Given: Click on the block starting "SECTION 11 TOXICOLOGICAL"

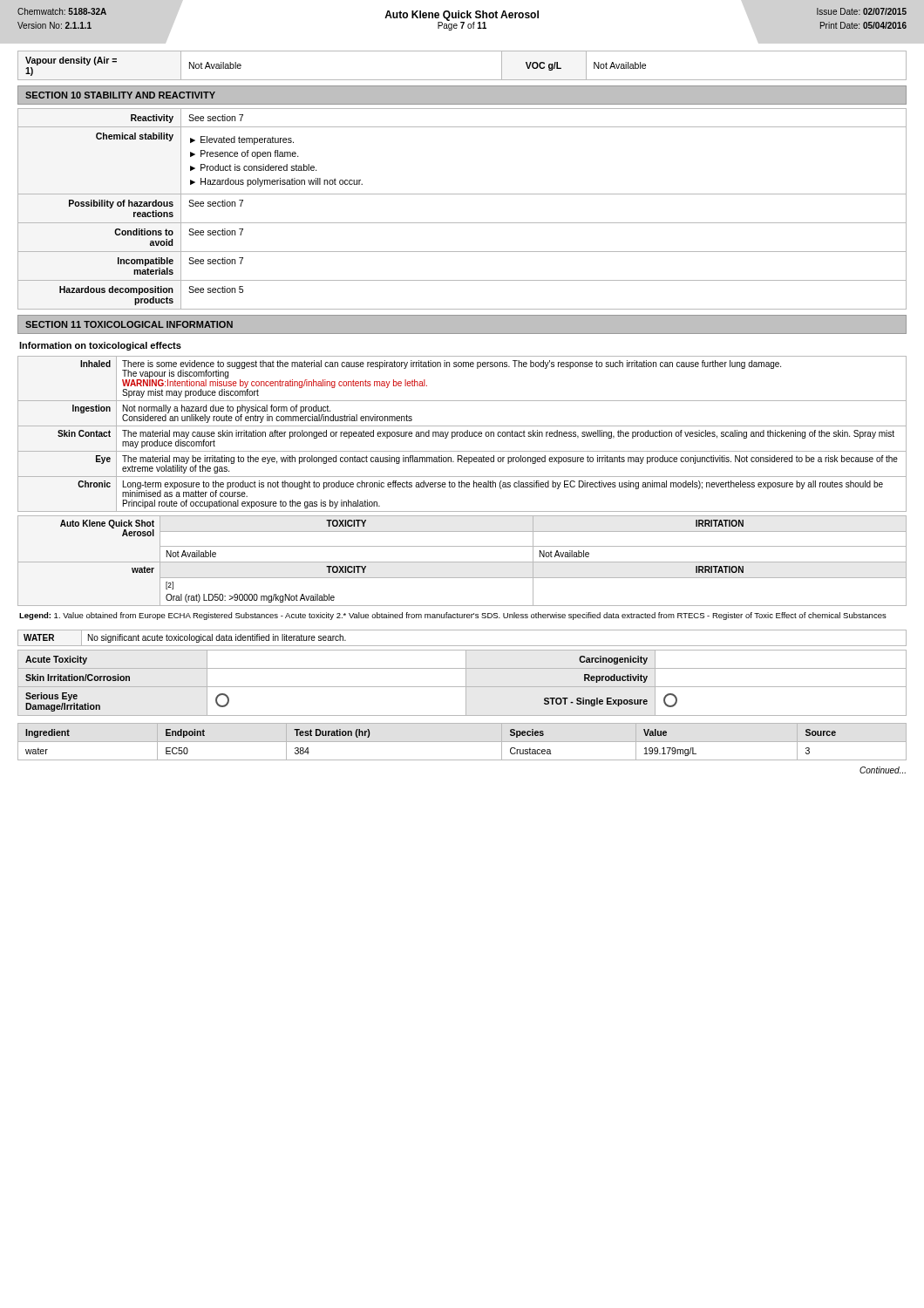Looking at the screenshot, I should coord(129,324).
